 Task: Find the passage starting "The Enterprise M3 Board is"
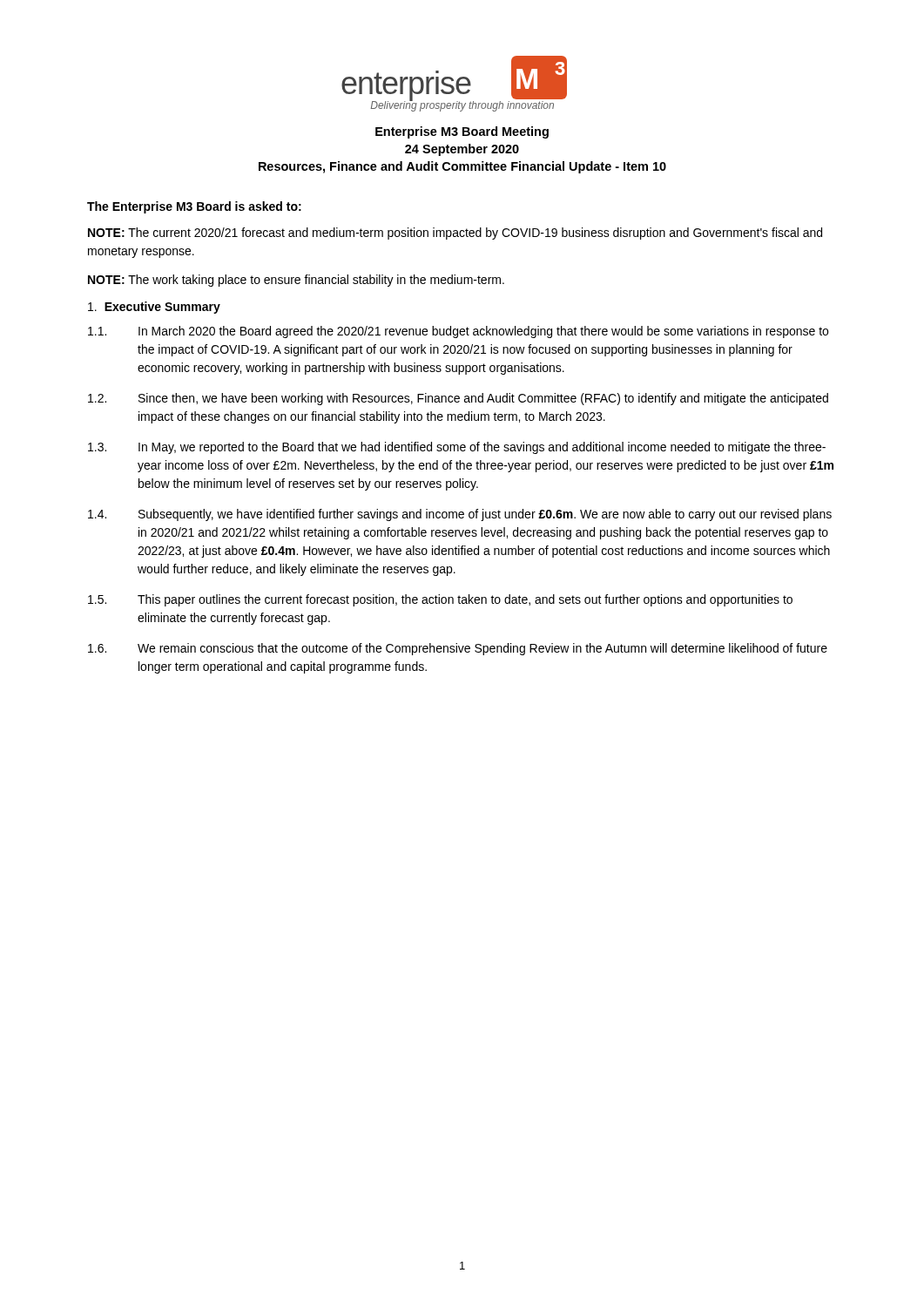point(195,207)
